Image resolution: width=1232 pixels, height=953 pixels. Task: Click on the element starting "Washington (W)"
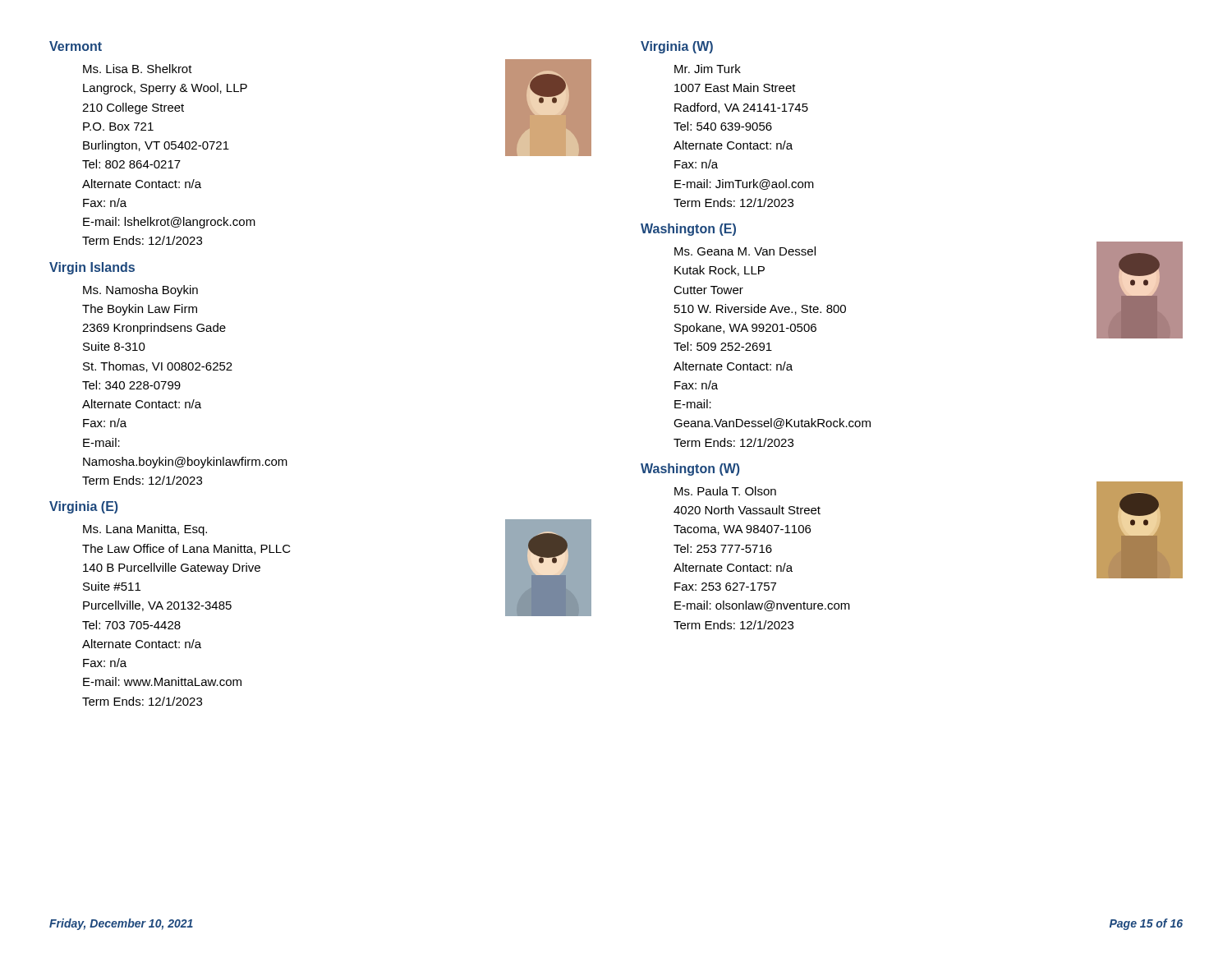click(690, 468)
